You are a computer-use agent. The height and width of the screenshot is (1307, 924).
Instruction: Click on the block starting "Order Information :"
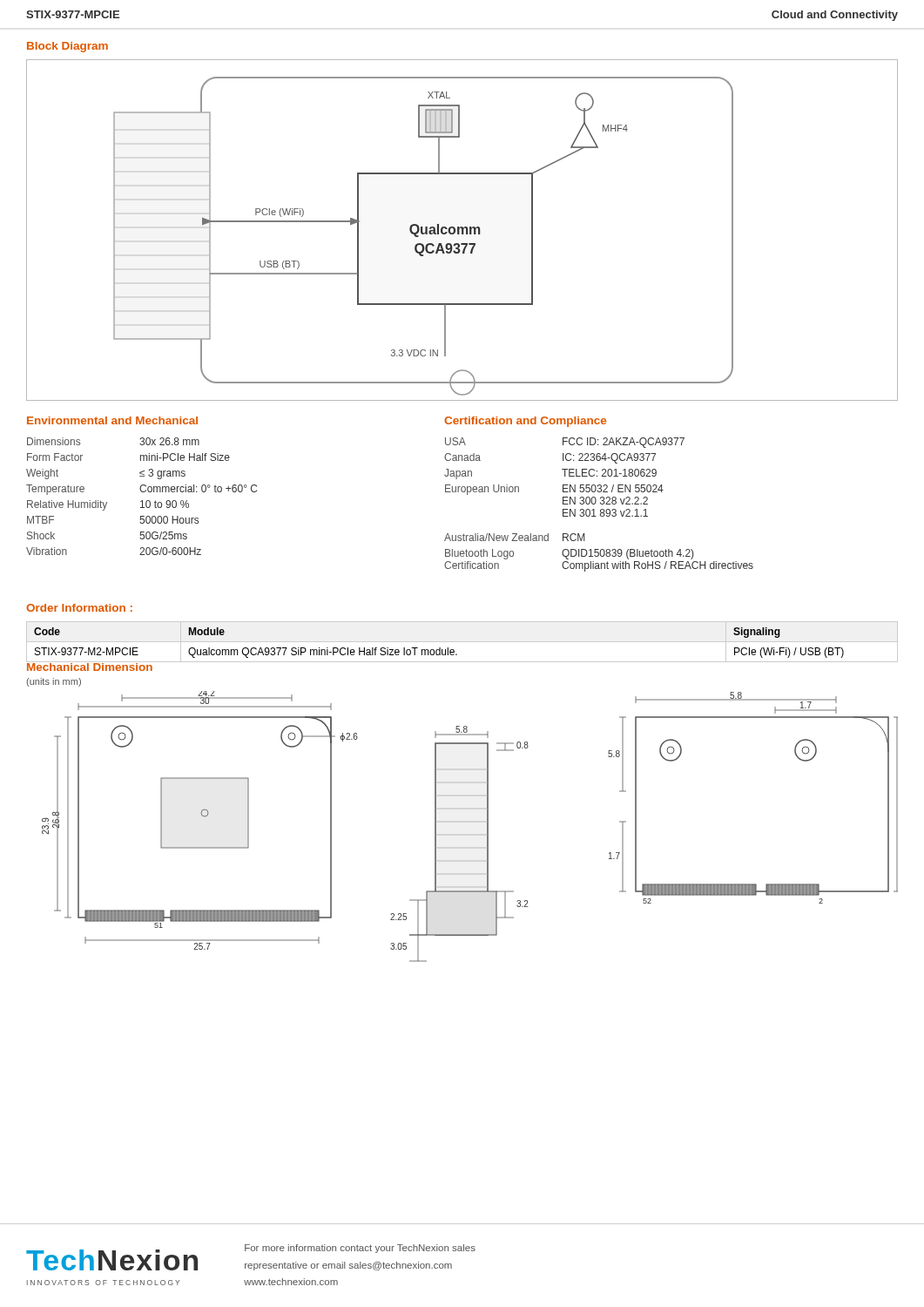pos(80,608)
